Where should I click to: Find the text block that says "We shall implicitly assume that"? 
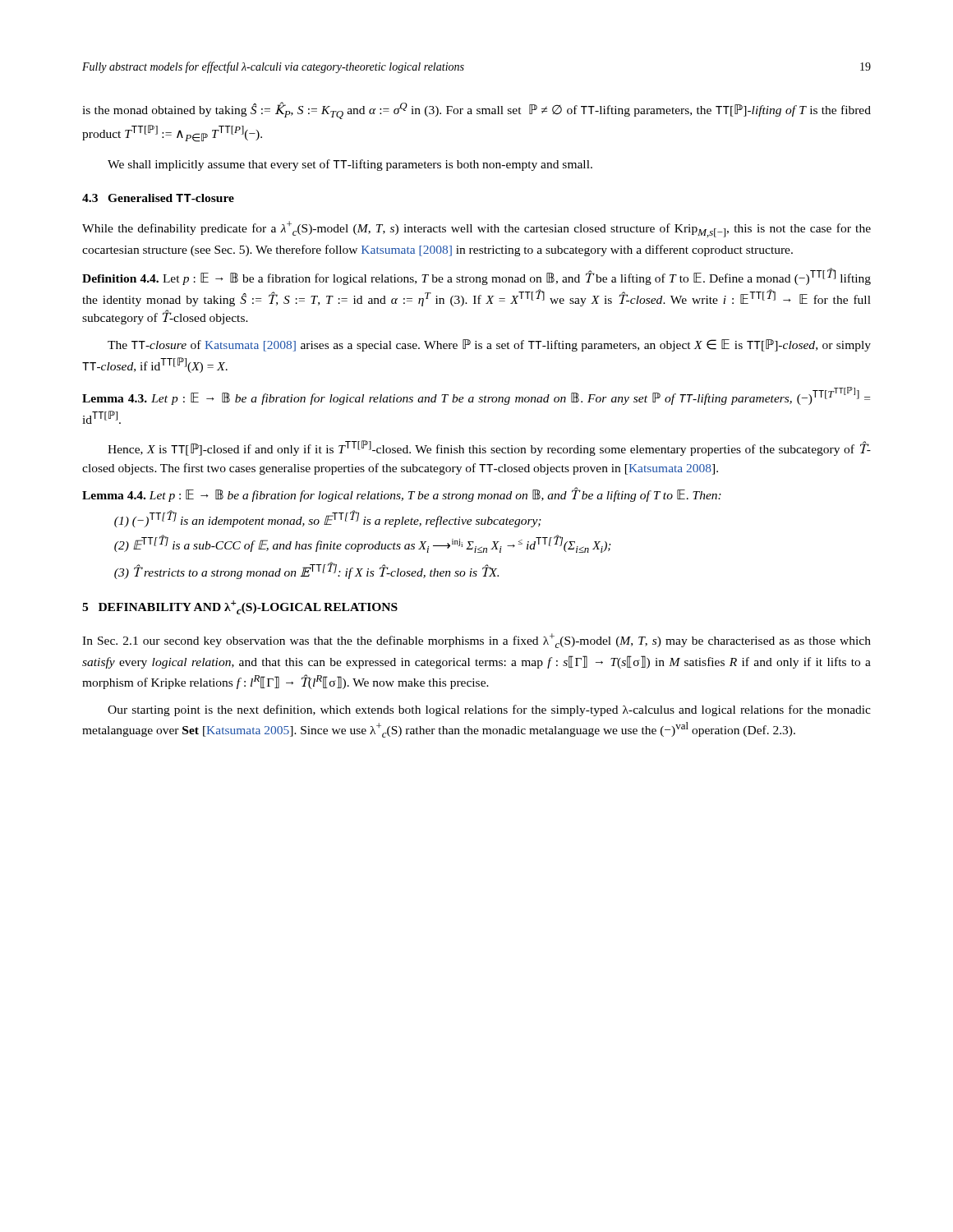point(350,164)
